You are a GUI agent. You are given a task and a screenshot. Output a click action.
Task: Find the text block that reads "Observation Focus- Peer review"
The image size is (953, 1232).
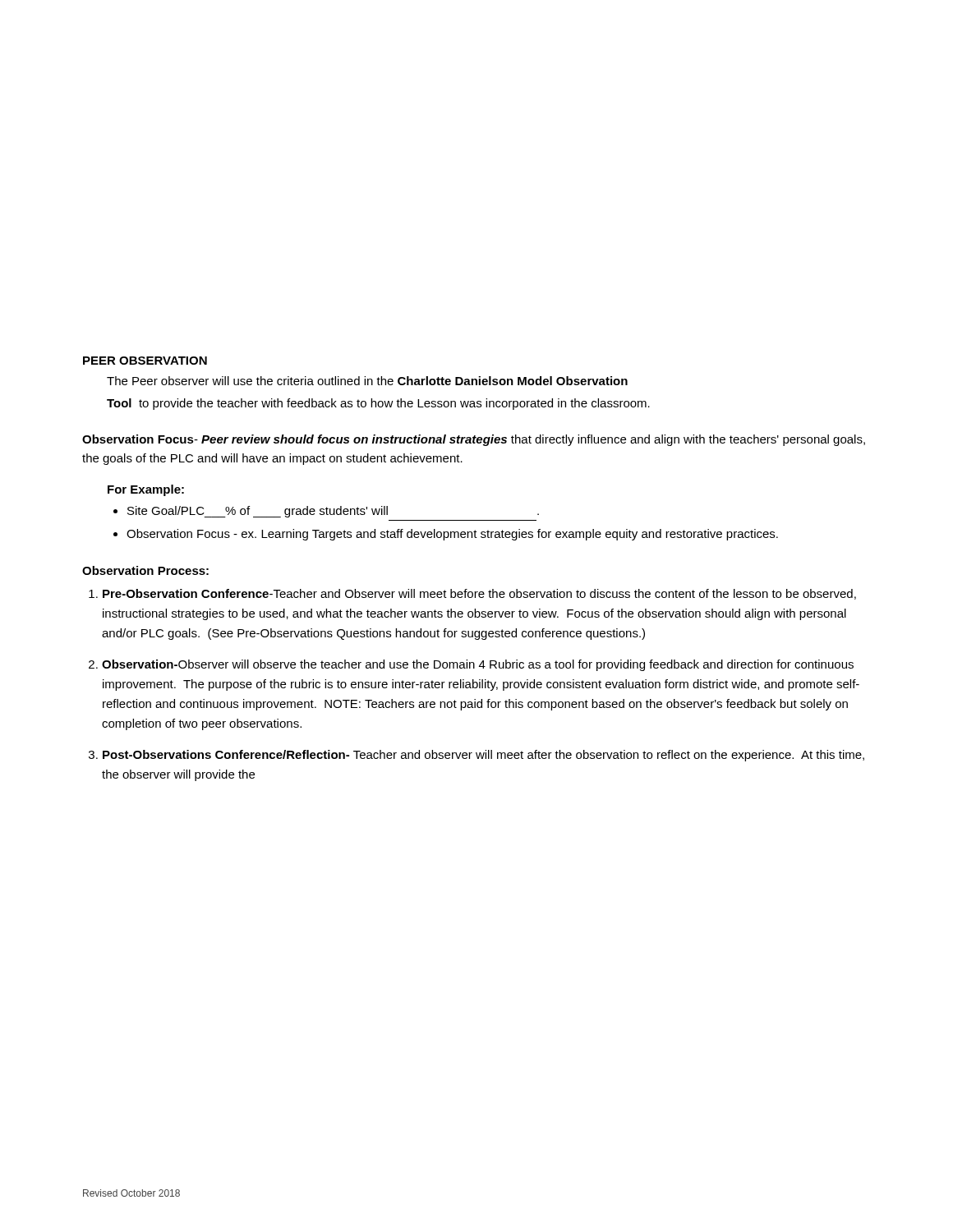pos(474,448)
